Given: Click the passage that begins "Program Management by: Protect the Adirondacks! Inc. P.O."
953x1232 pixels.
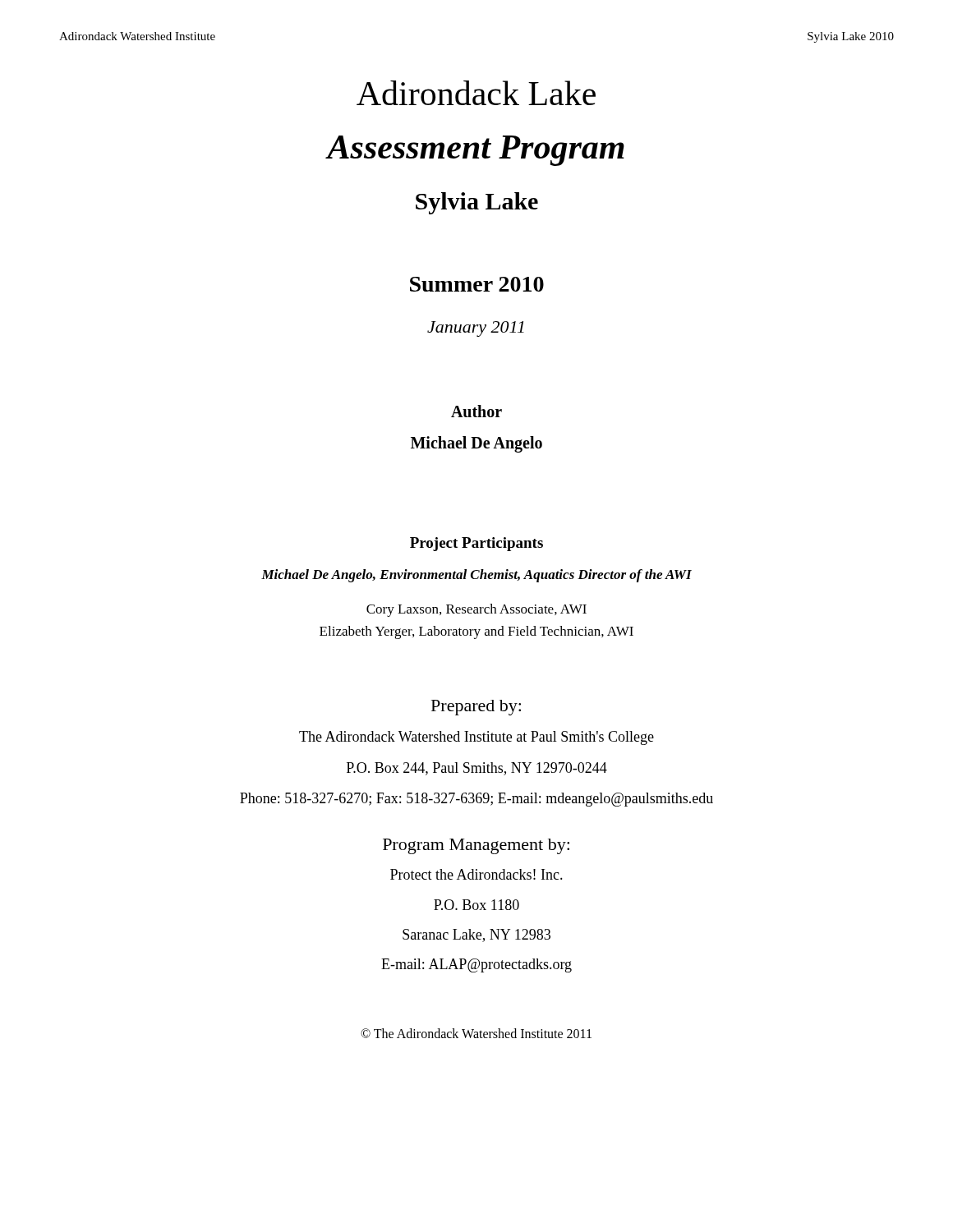Looking at the screenshot, I should (x=476, y=903).
